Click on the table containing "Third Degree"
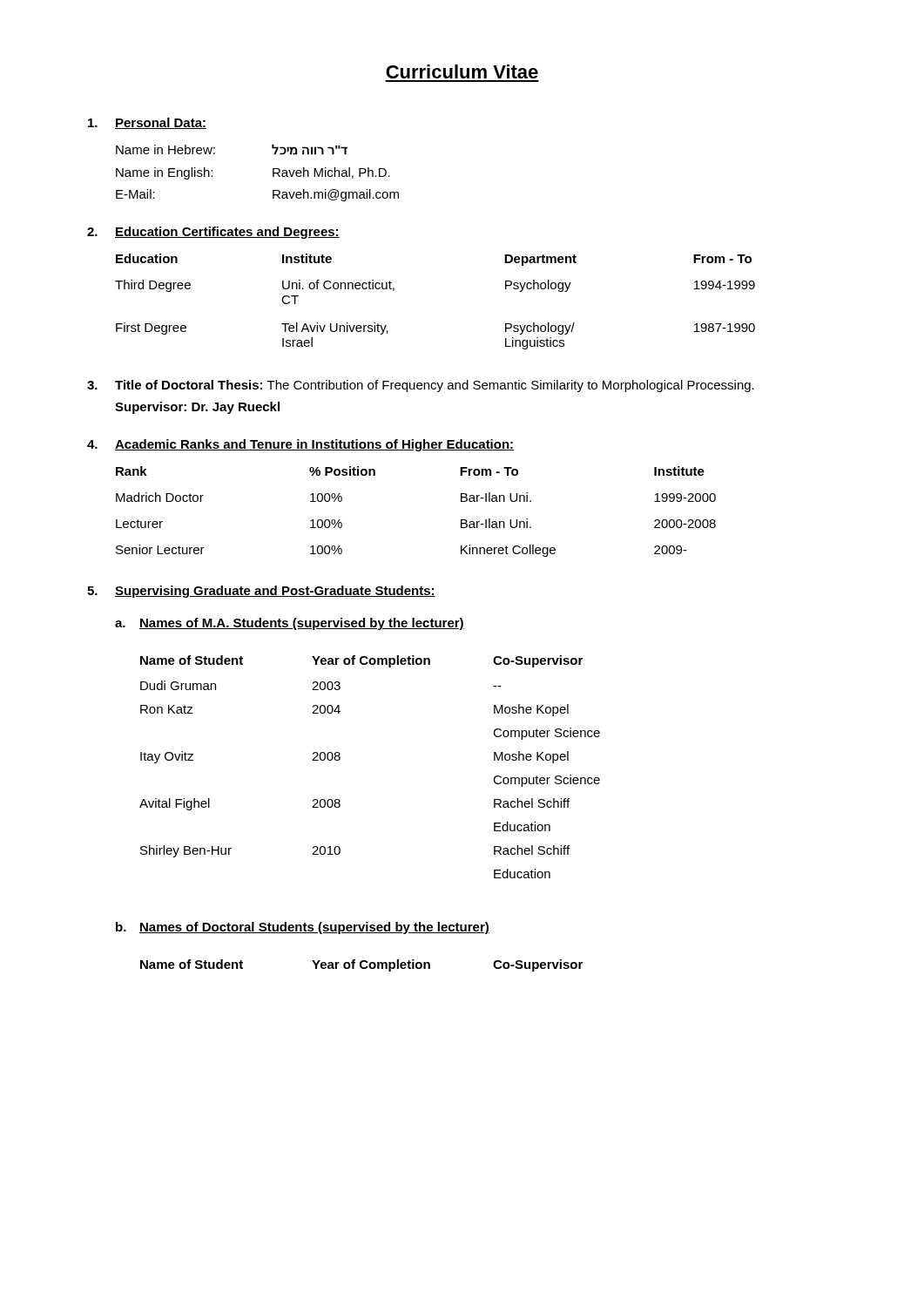This screenshot has width=924, height=1307. click(x=476, y=303)
